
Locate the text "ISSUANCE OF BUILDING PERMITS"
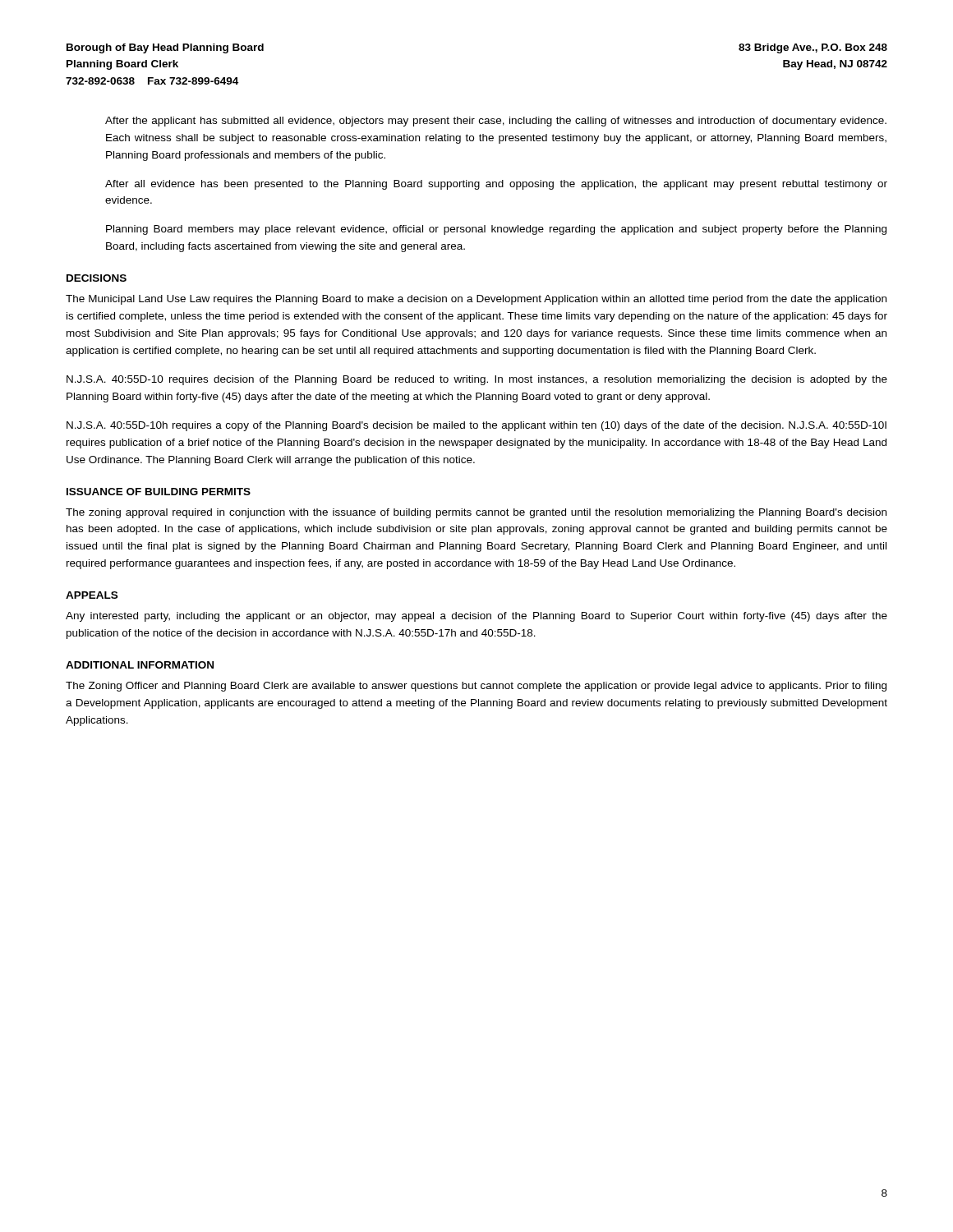coord(158,491)
